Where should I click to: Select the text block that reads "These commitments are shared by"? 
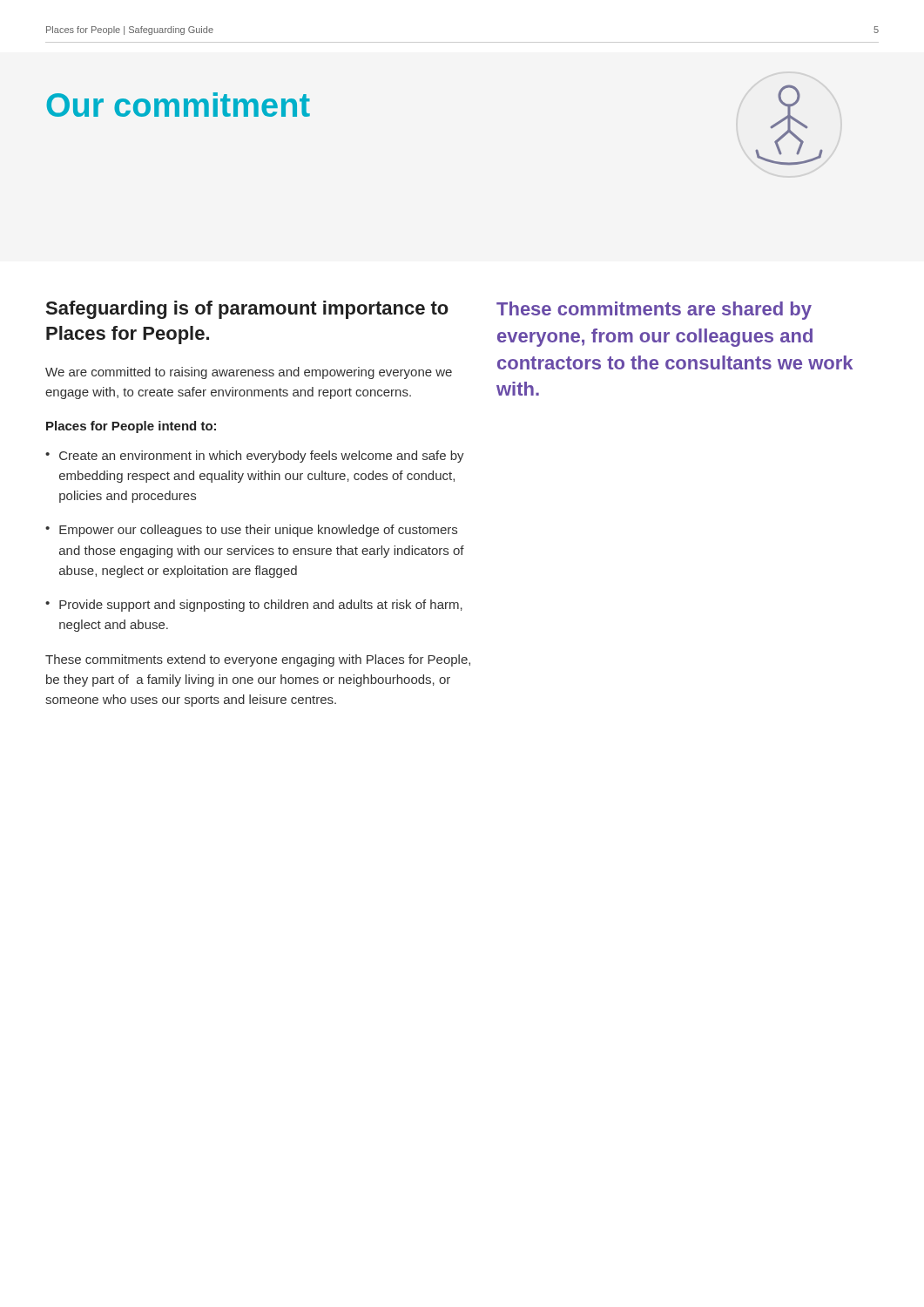[679, 350]
